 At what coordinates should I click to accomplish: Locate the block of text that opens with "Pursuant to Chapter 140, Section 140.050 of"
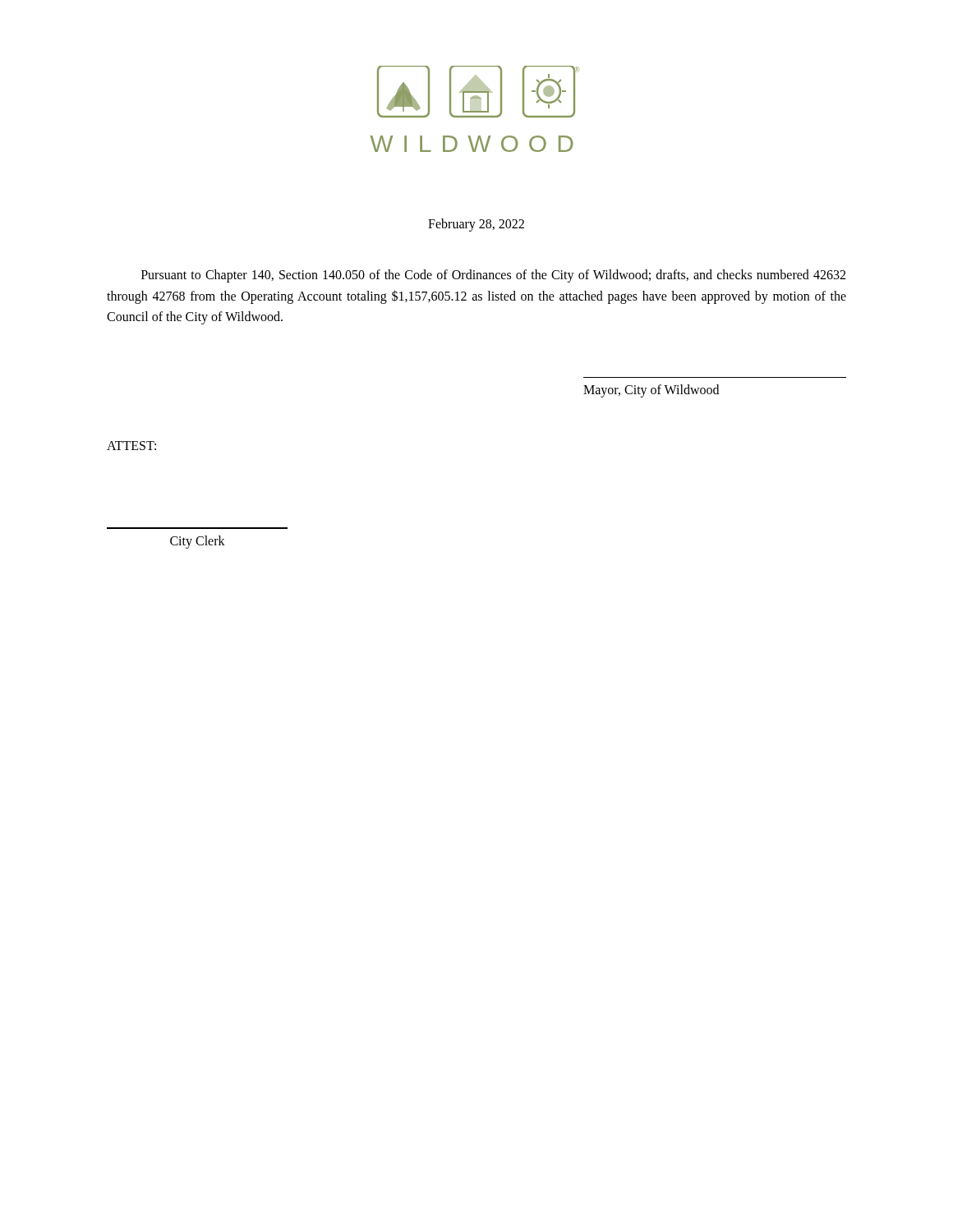coord(476,296)
